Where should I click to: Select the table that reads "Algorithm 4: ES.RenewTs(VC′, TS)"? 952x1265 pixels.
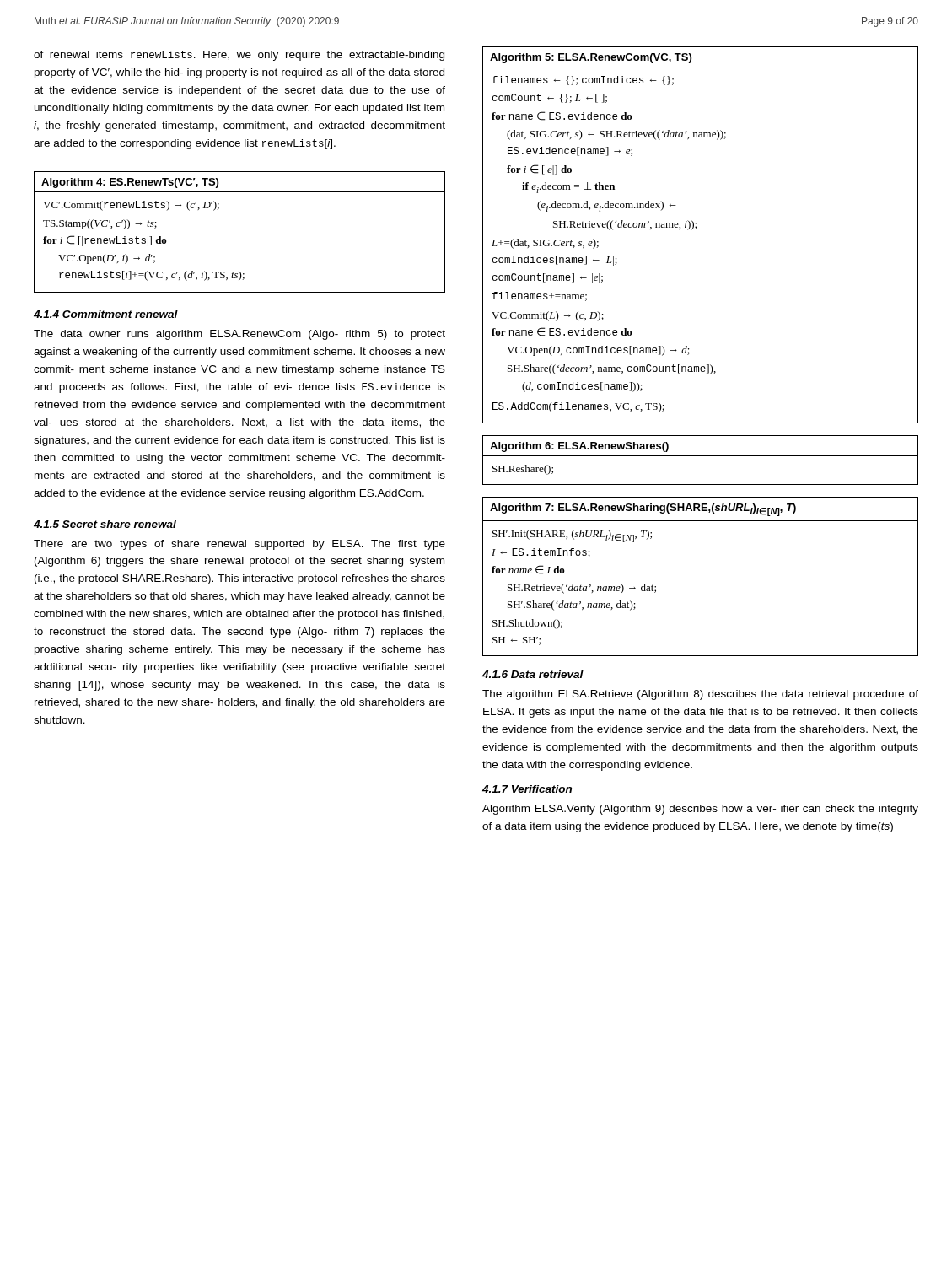[239, 232]
